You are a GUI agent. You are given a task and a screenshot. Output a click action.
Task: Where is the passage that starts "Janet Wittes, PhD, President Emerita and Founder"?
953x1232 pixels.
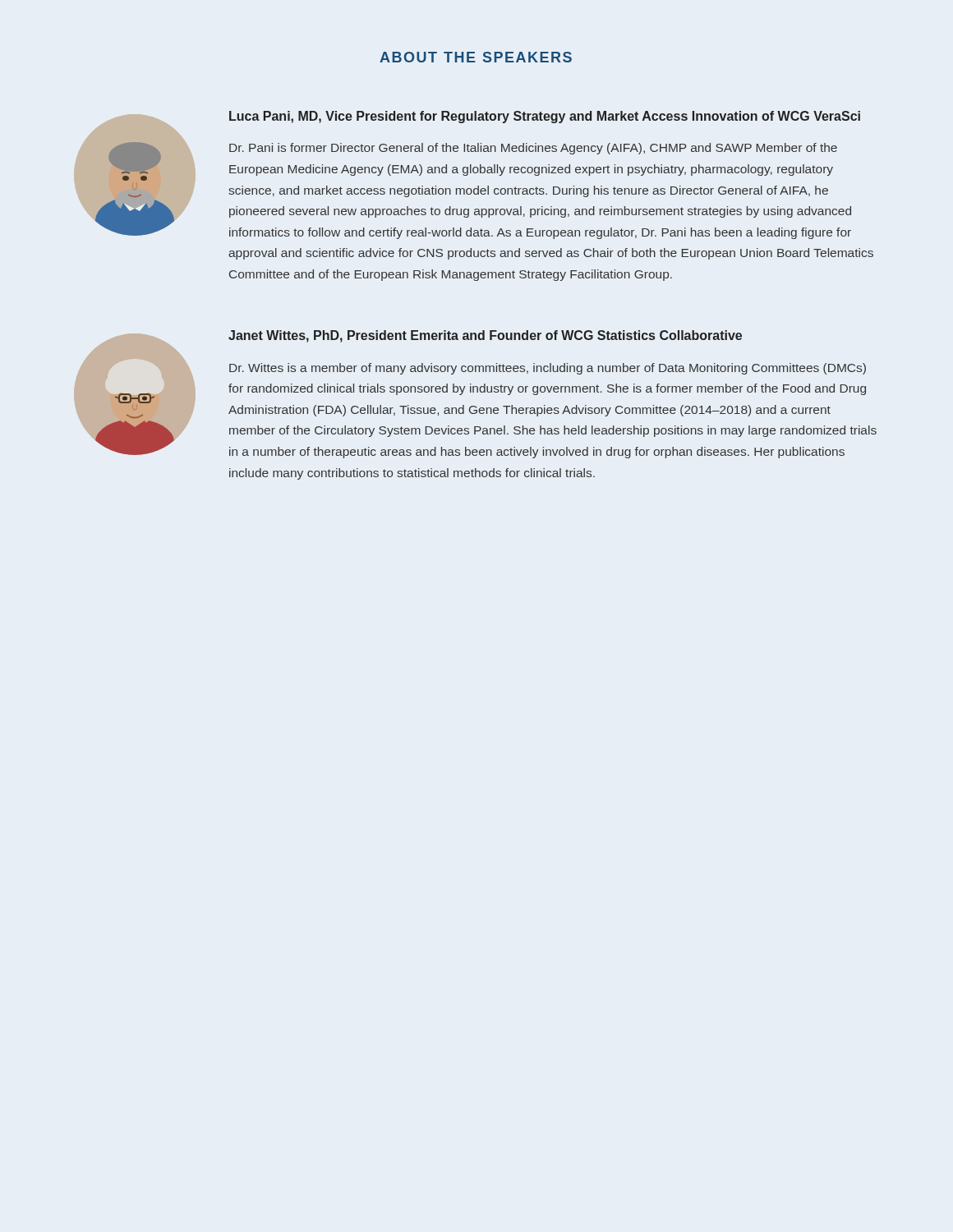point(485,336)
